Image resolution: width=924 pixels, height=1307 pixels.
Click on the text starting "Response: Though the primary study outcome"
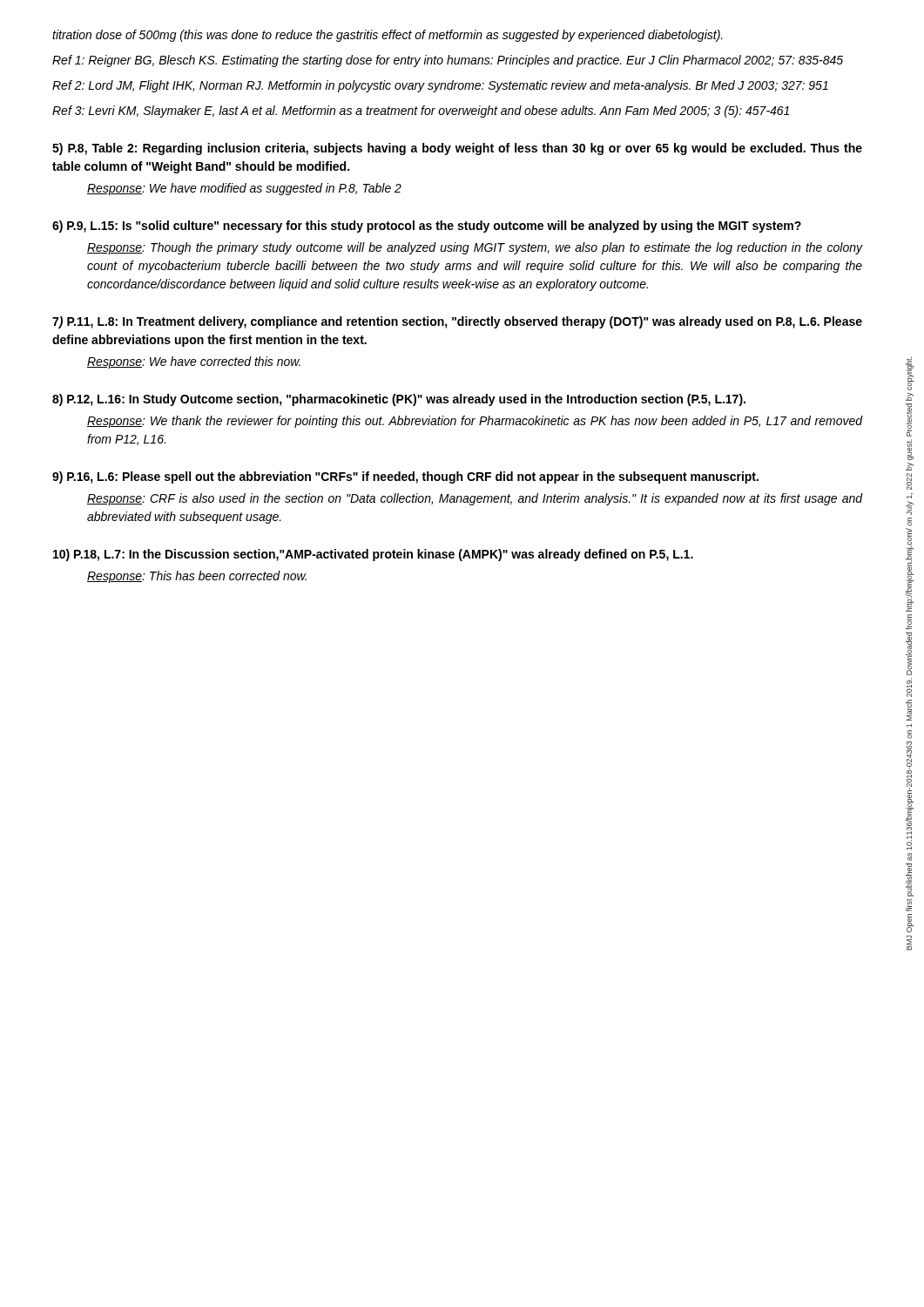click(475, 266)
